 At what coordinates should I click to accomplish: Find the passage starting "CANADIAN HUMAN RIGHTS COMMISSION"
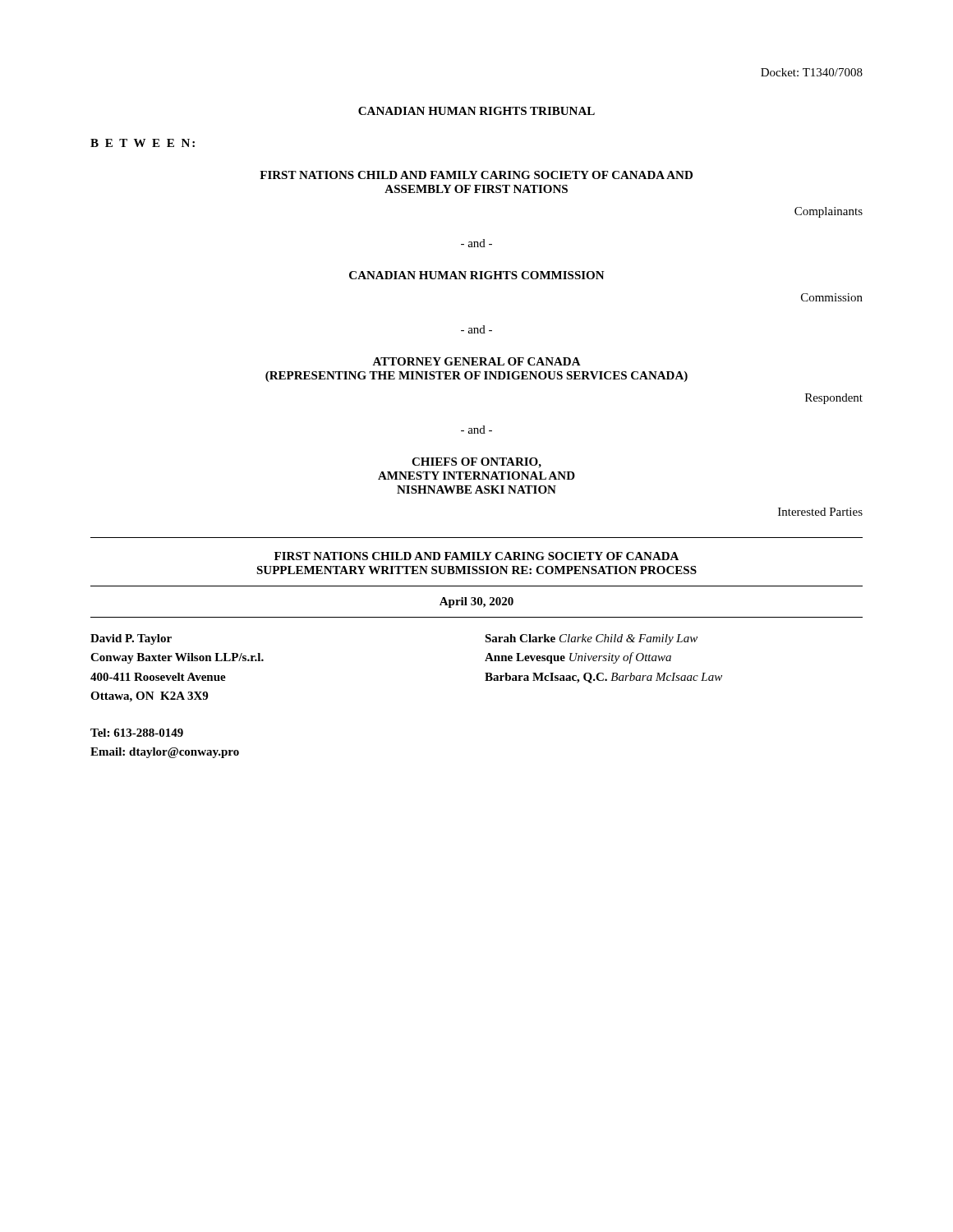(476, 275)
